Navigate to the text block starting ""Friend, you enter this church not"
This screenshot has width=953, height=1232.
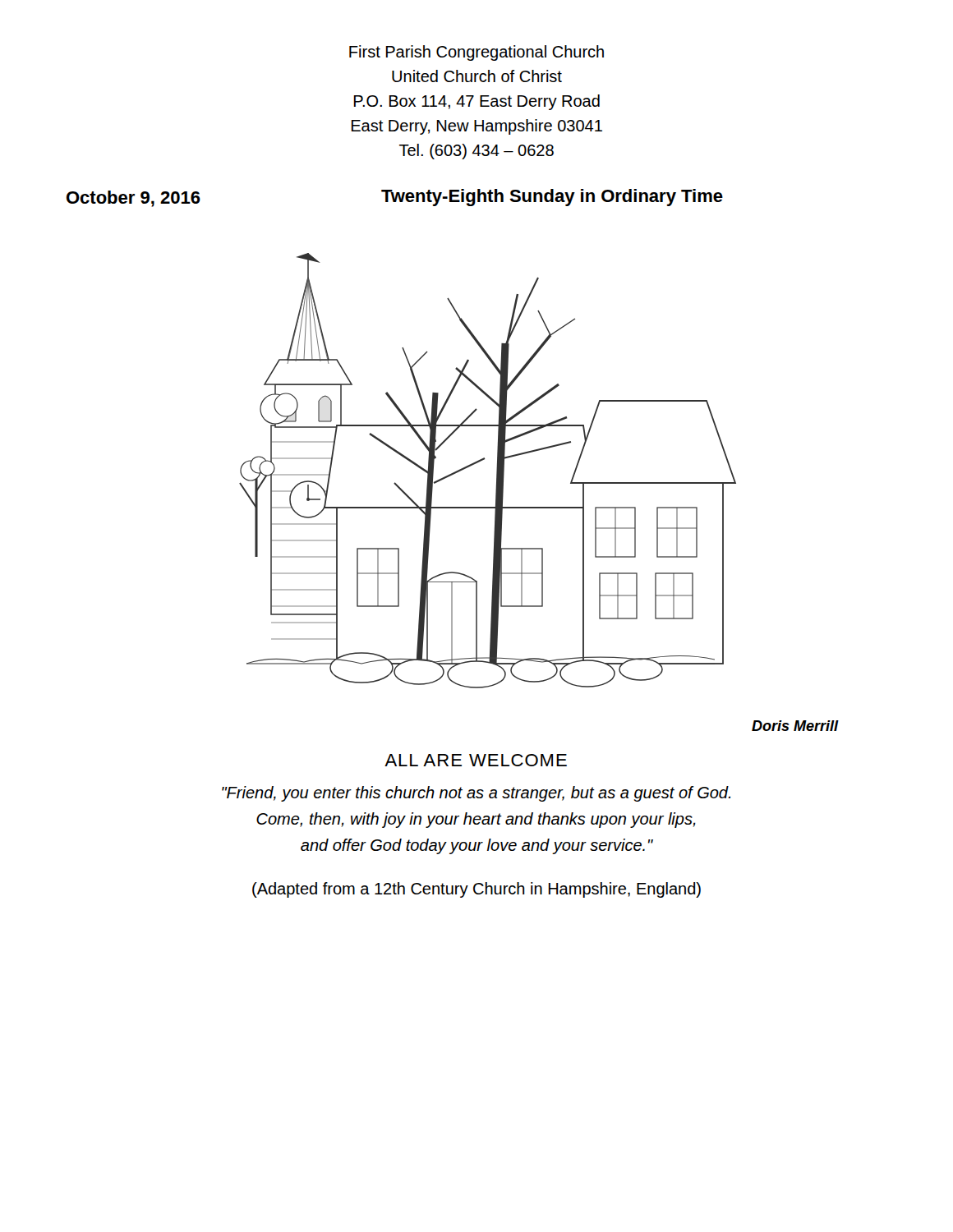point(476,819)
